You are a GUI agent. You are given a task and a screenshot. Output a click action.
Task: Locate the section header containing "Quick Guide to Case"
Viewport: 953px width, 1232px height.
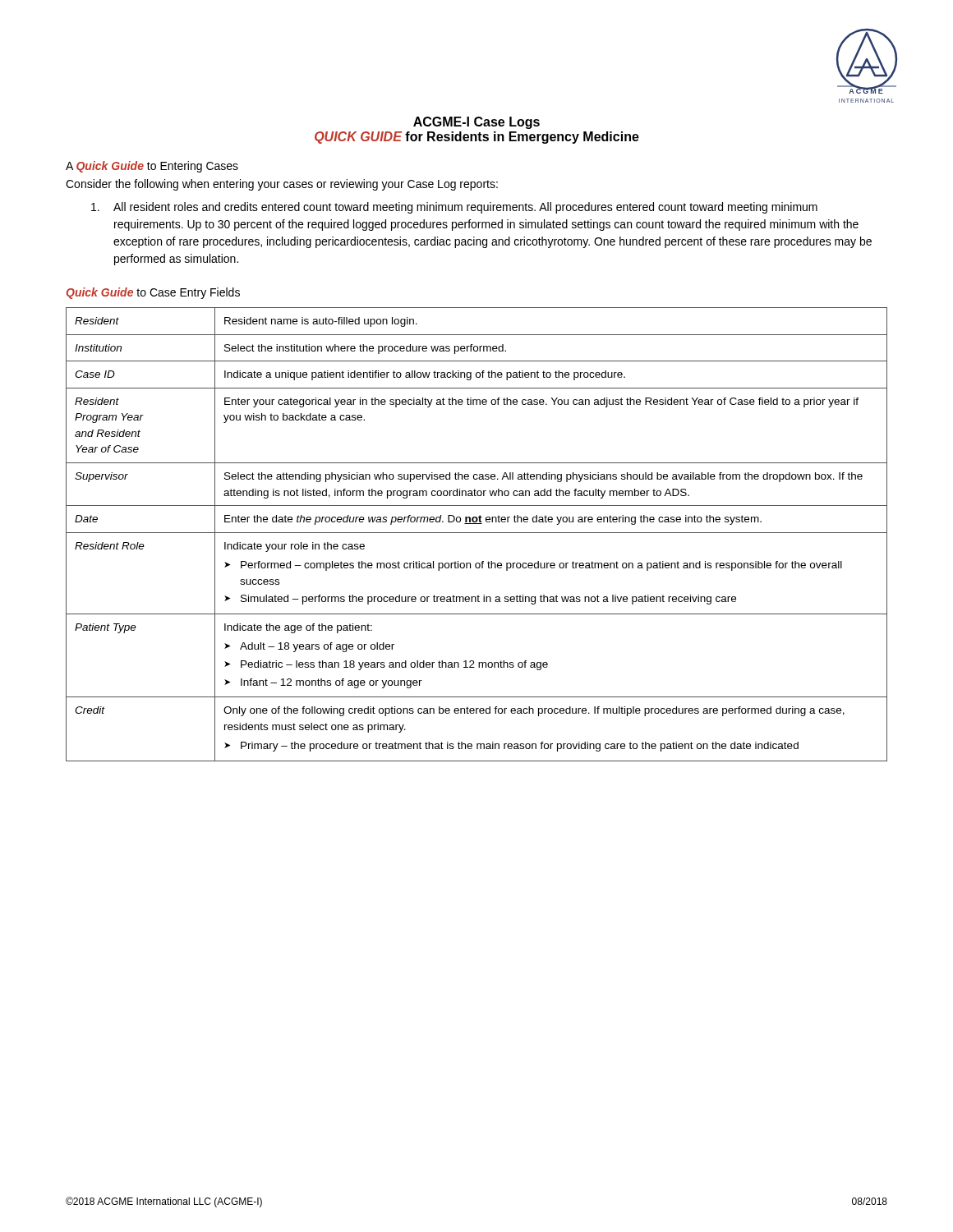pos(153,292)
